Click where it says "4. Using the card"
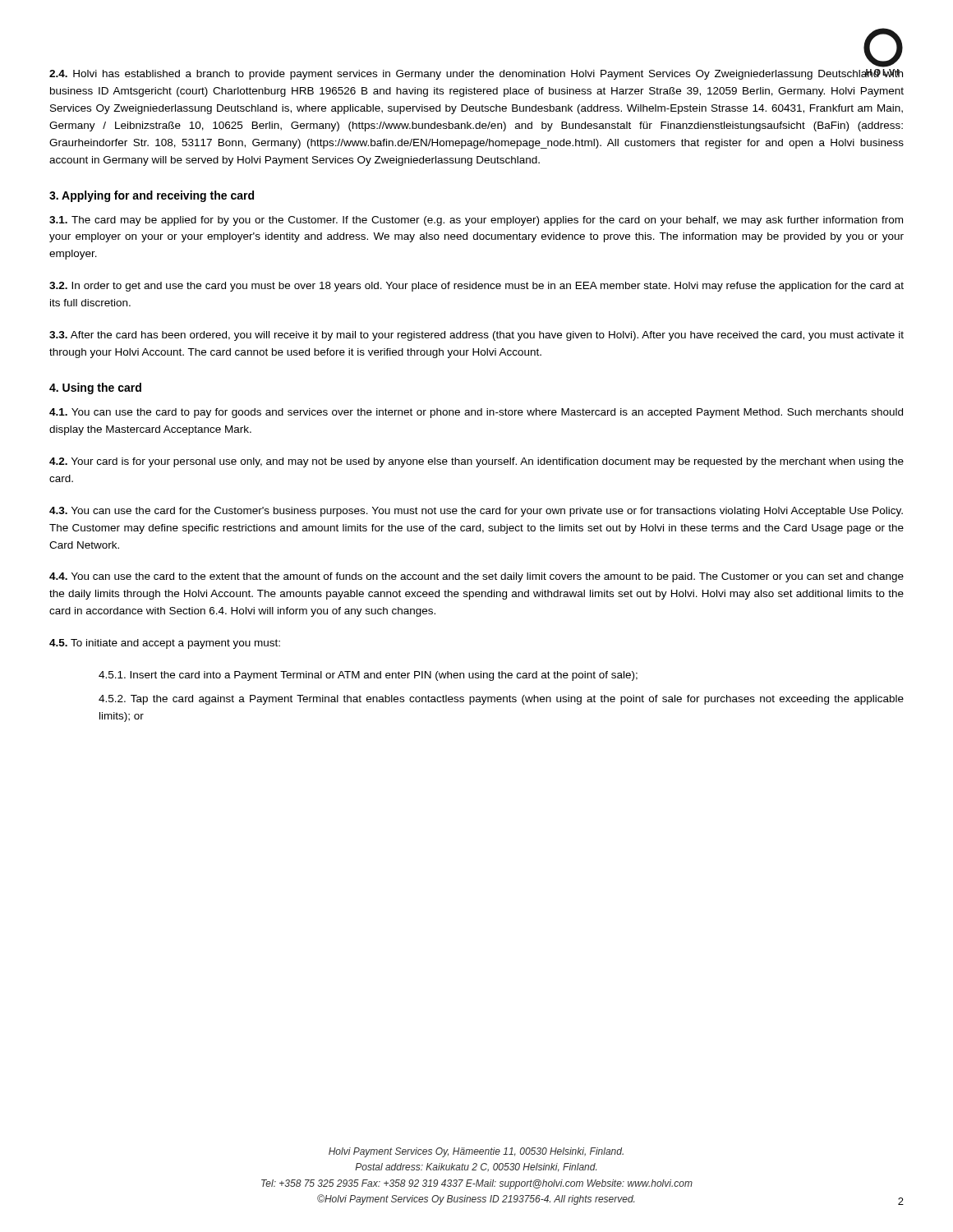This screenshot has width=953, height=1232. [x=96, y=388]
